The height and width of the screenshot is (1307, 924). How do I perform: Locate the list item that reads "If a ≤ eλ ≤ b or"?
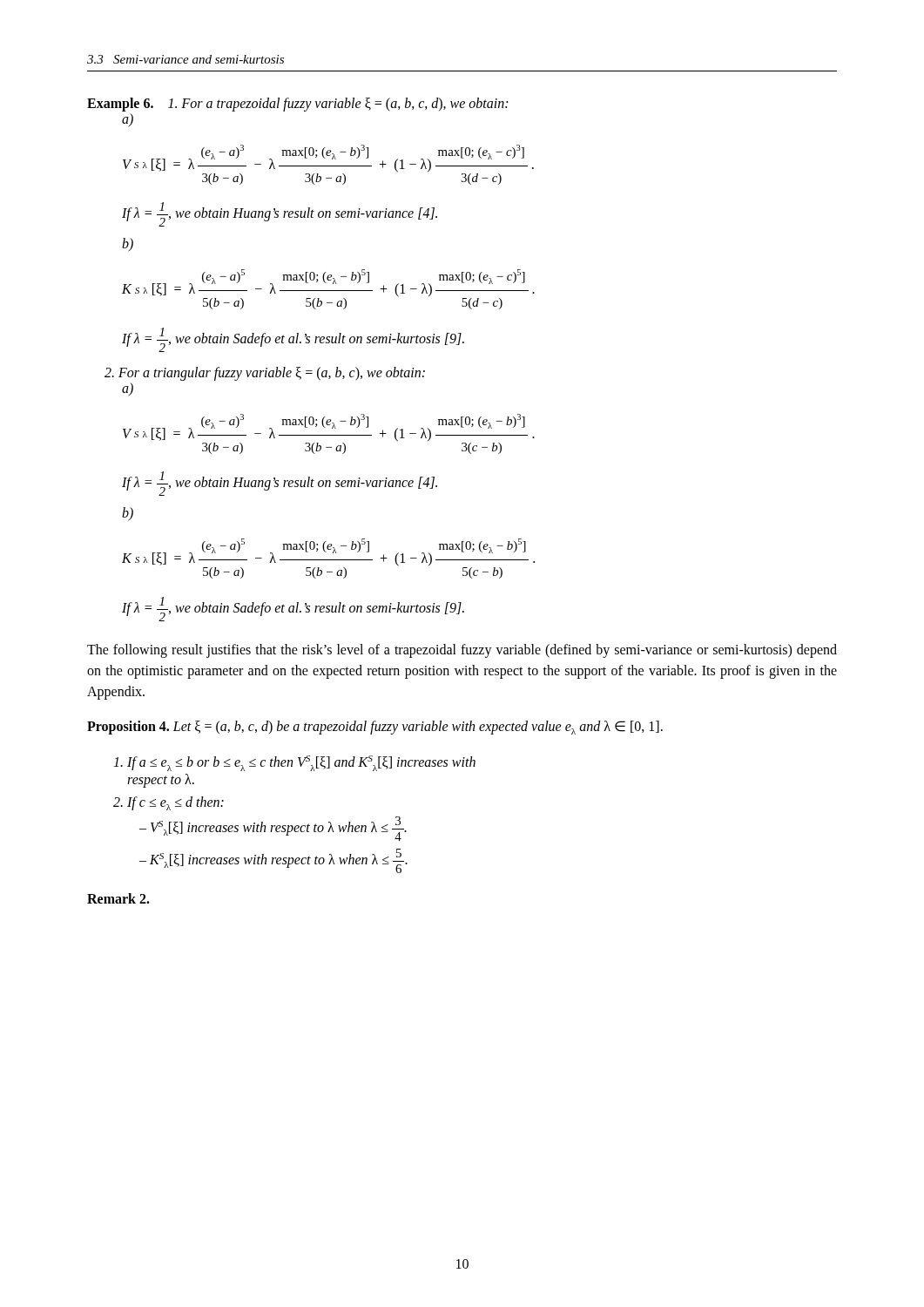(x=295, y=770)
